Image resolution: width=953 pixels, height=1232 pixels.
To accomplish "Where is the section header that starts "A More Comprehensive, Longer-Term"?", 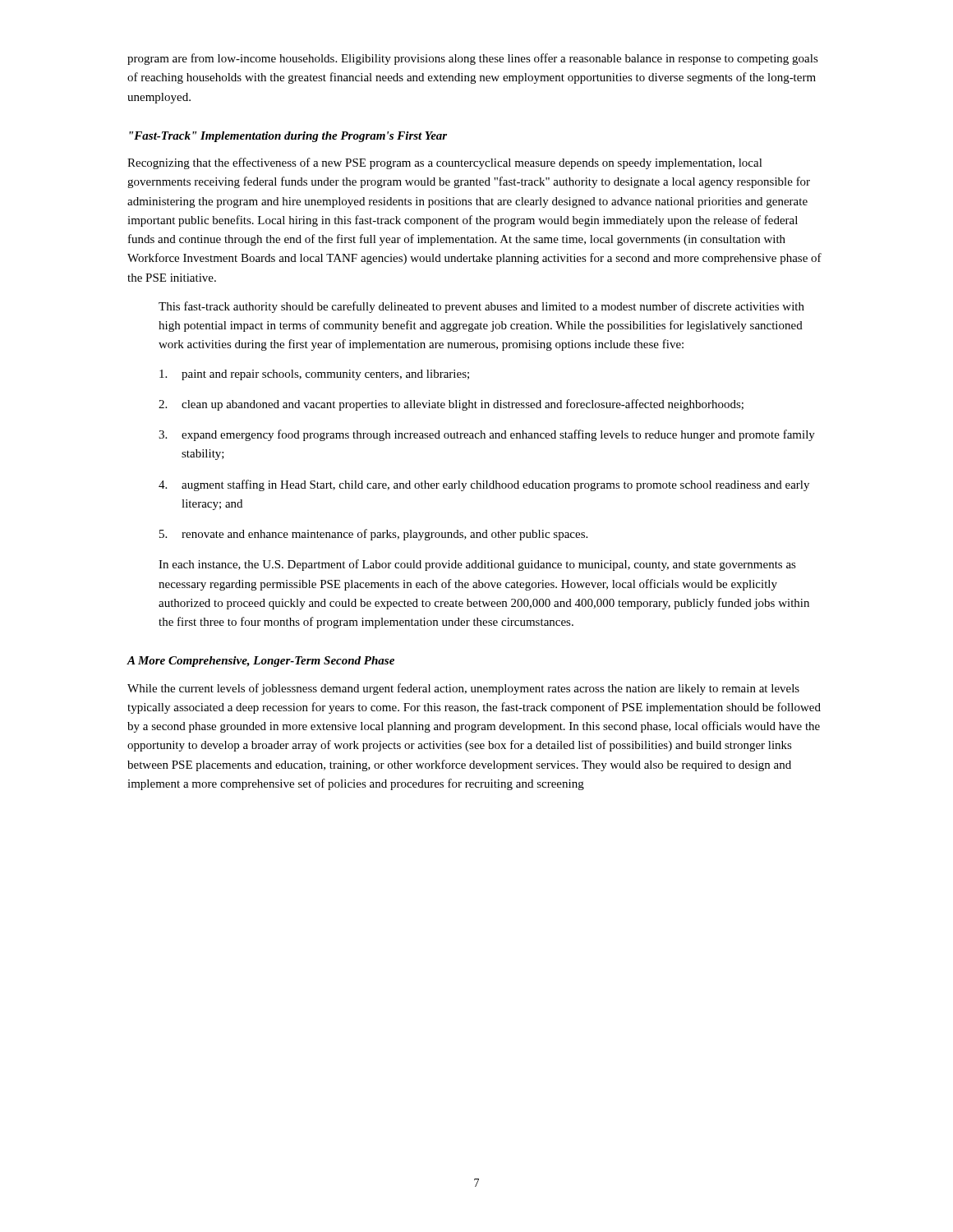I will coord(260,662).
